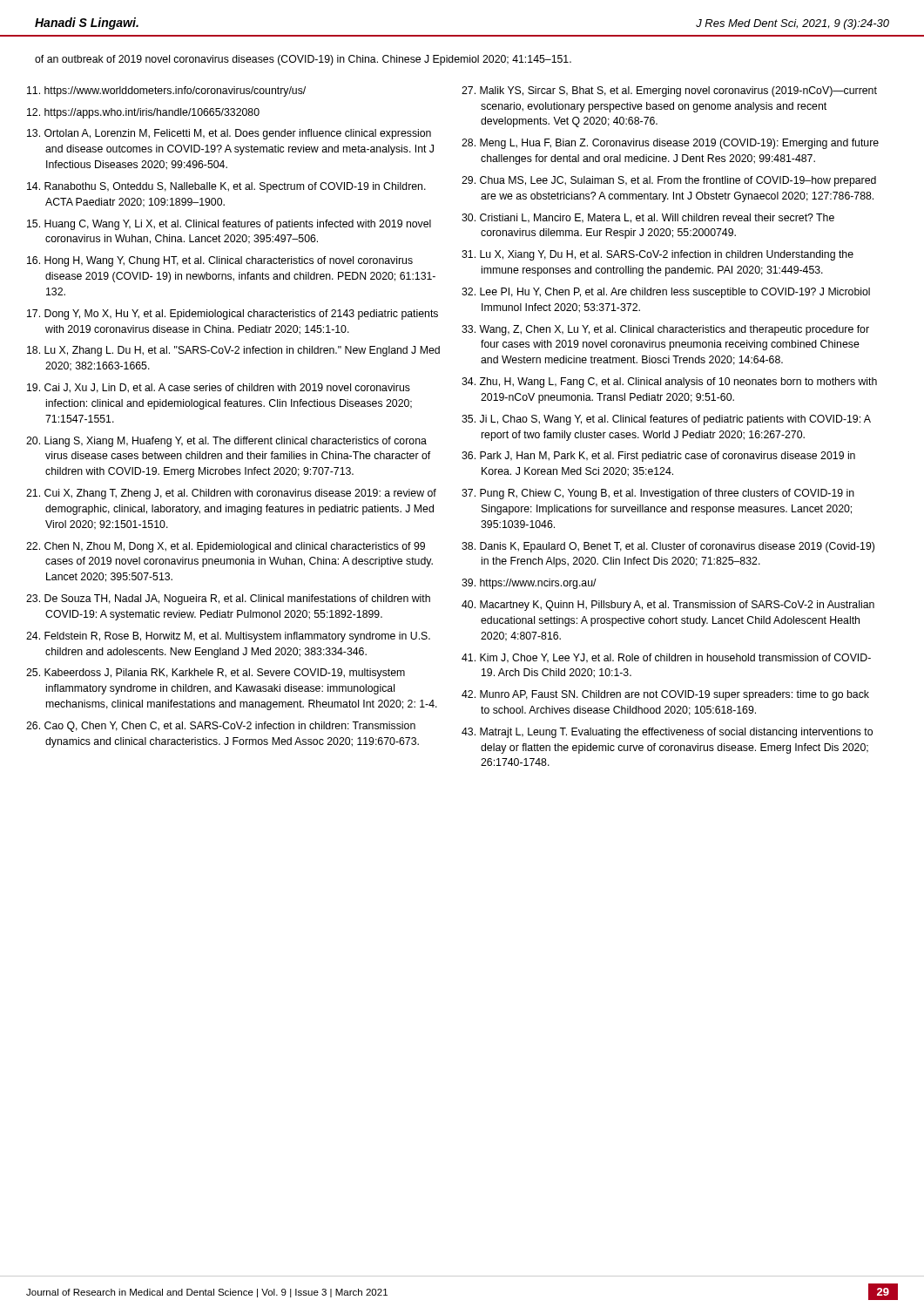
Task: Locate the list item that says "16. Hong H, Wang Y, Chung HT, et"
Action: pos(231,276)
